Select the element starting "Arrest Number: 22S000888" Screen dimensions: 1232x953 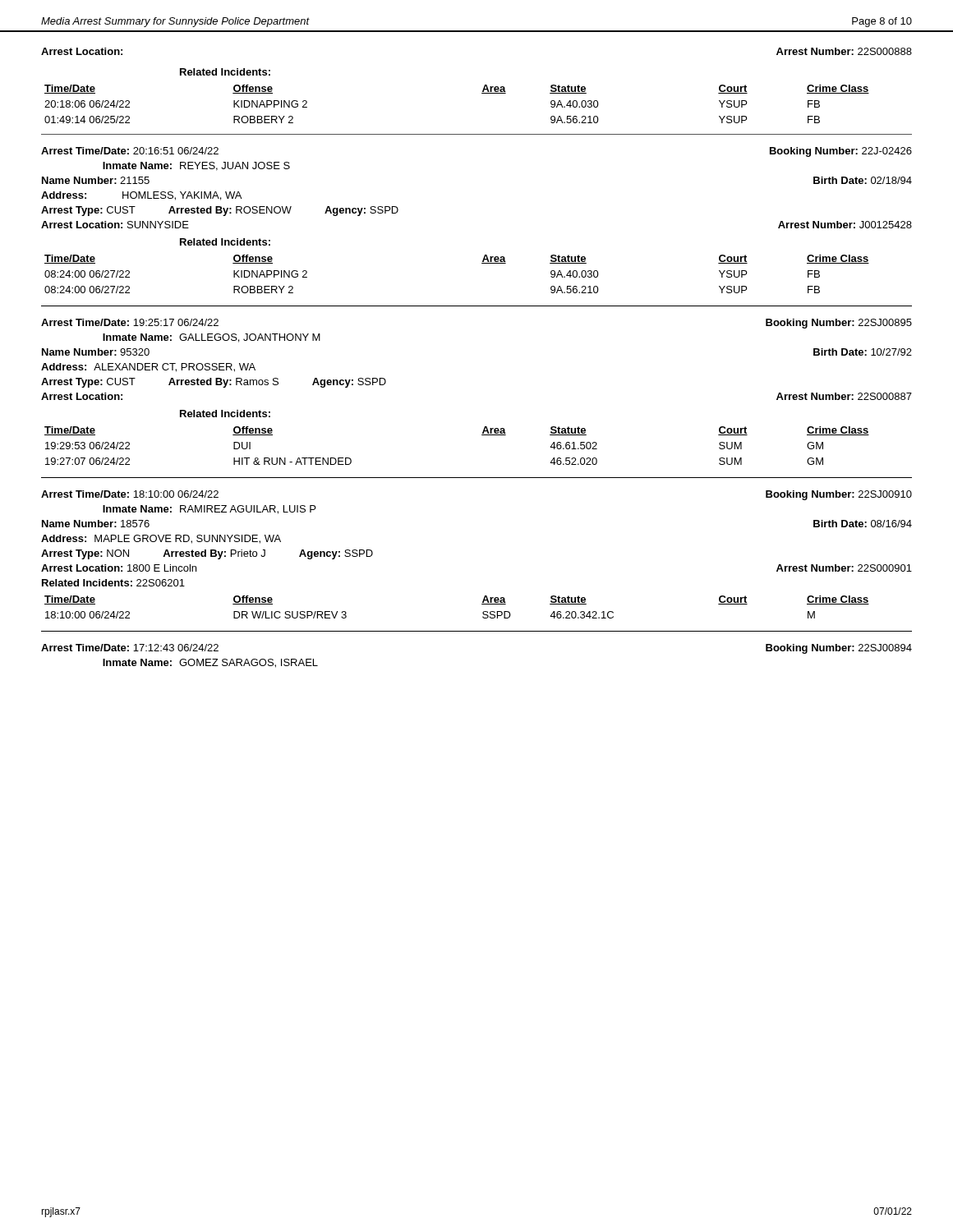pyautogui.click(x=844, y=51)
